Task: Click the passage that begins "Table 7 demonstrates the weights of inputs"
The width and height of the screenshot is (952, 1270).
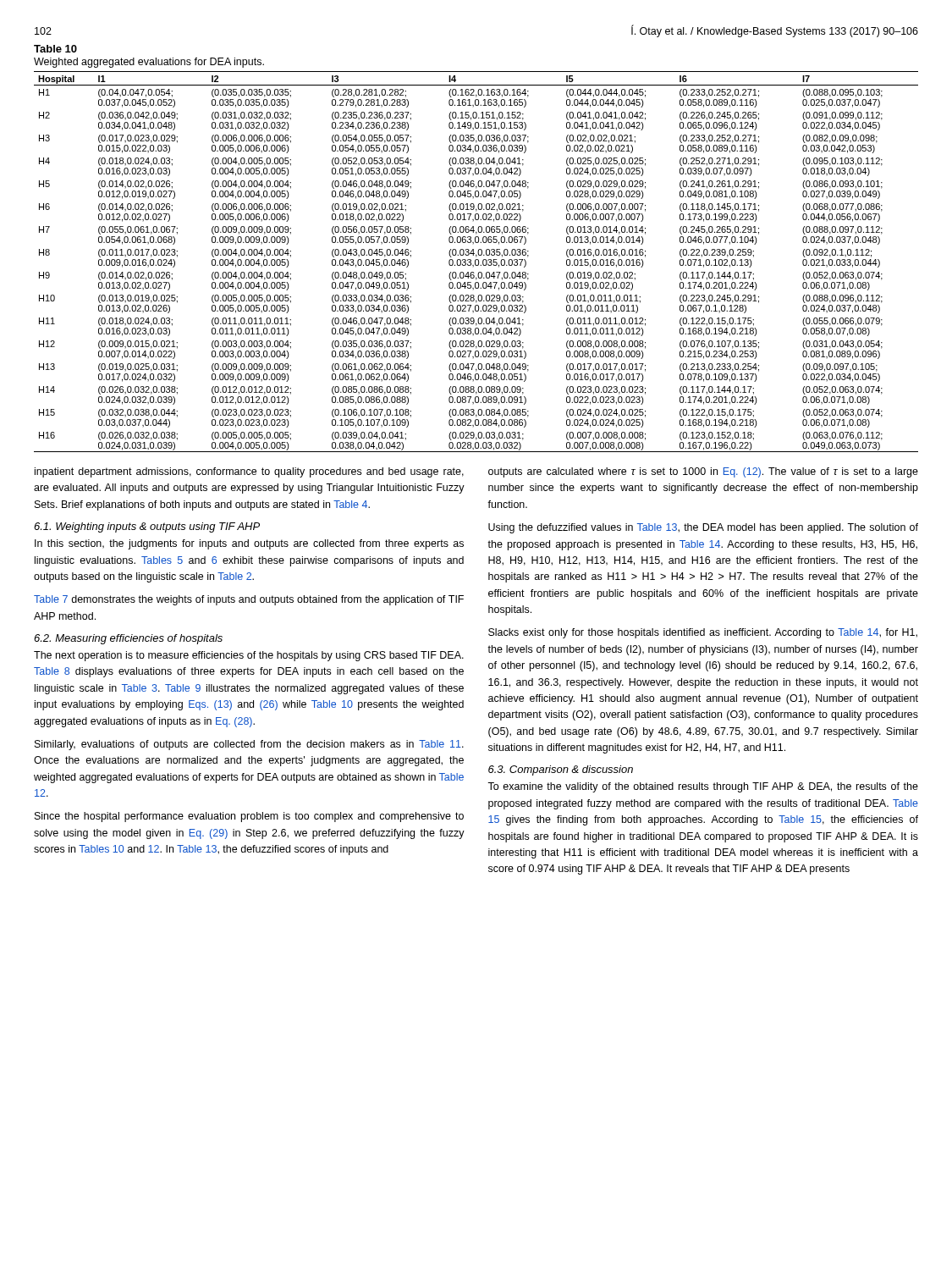Action: coord(249,608)
